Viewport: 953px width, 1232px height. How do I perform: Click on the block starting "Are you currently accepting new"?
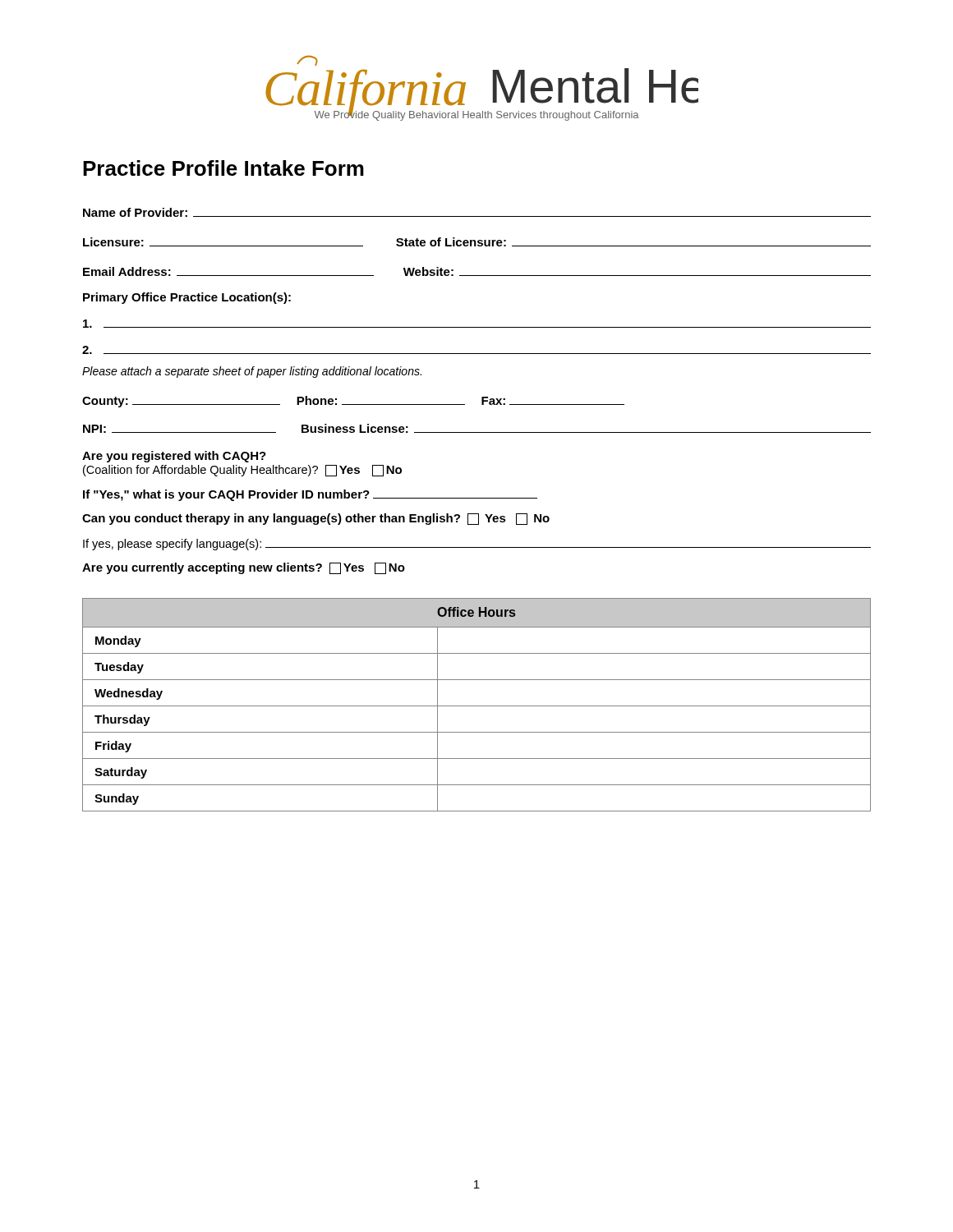tap(243, 567)
